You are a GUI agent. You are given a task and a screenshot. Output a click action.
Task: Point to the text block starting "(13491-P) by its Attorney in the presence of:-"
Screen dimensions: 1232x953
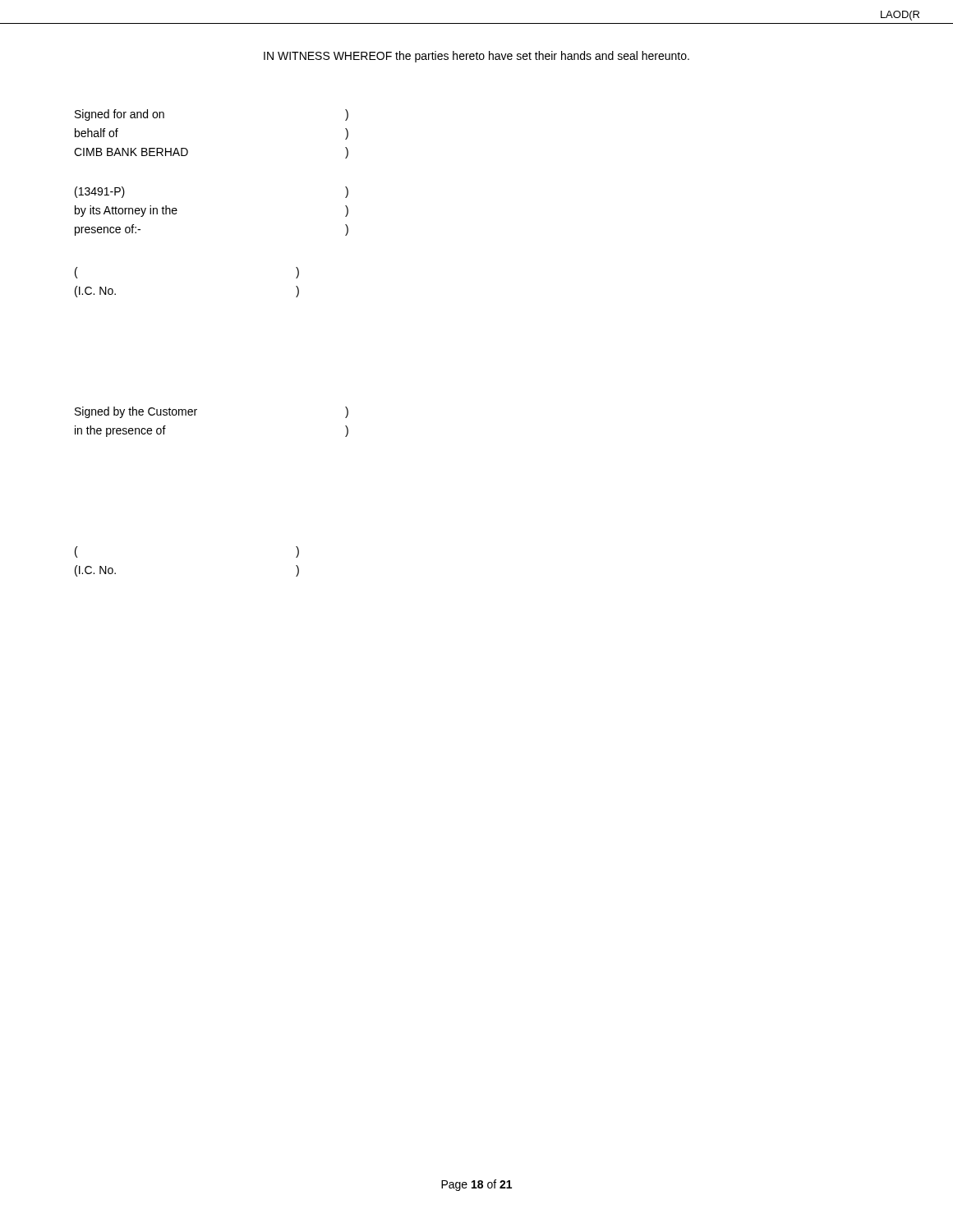coord(126,210)
